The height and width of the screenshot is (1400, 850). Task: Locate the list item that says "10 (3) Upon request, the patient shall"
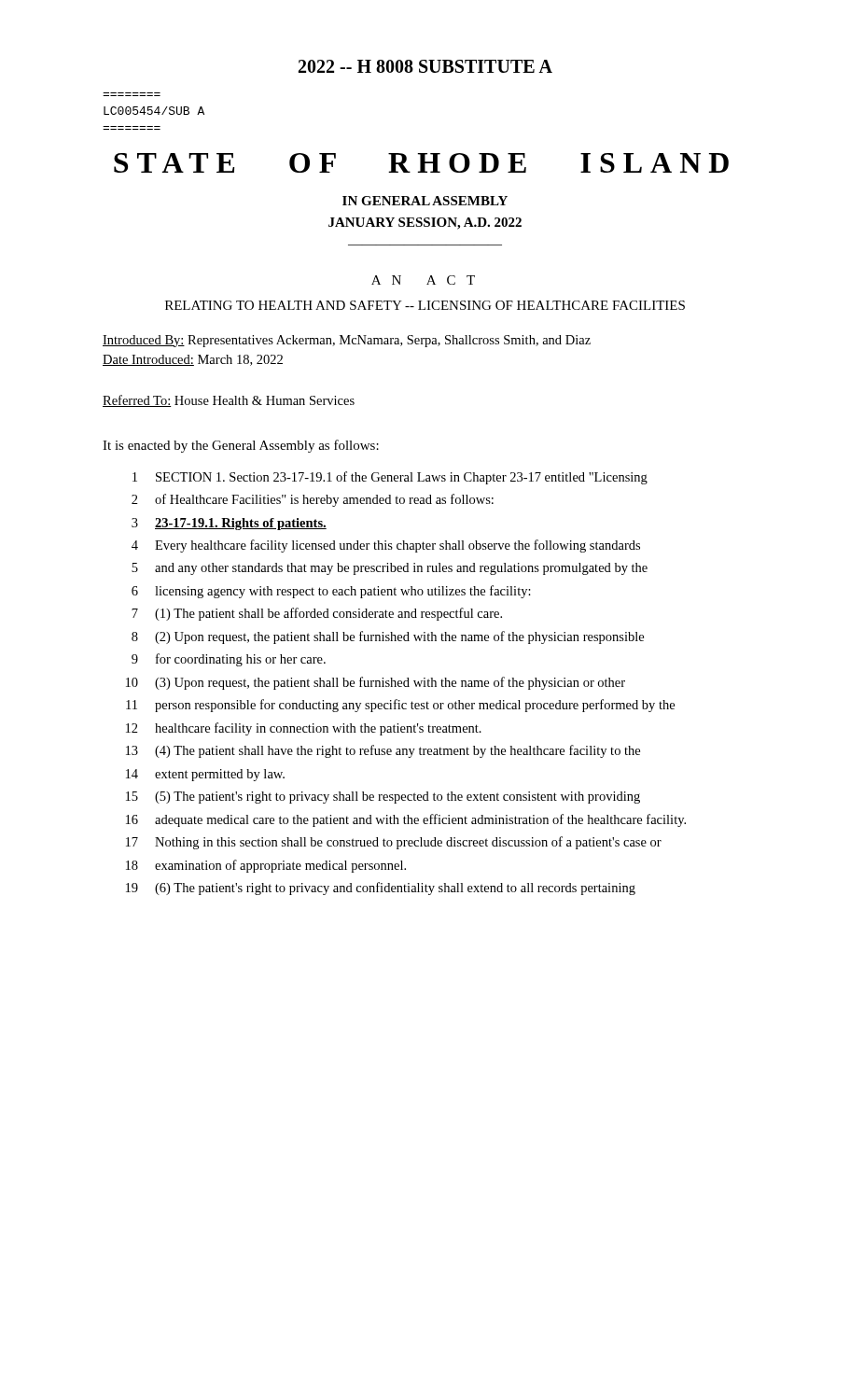point(425,682)
